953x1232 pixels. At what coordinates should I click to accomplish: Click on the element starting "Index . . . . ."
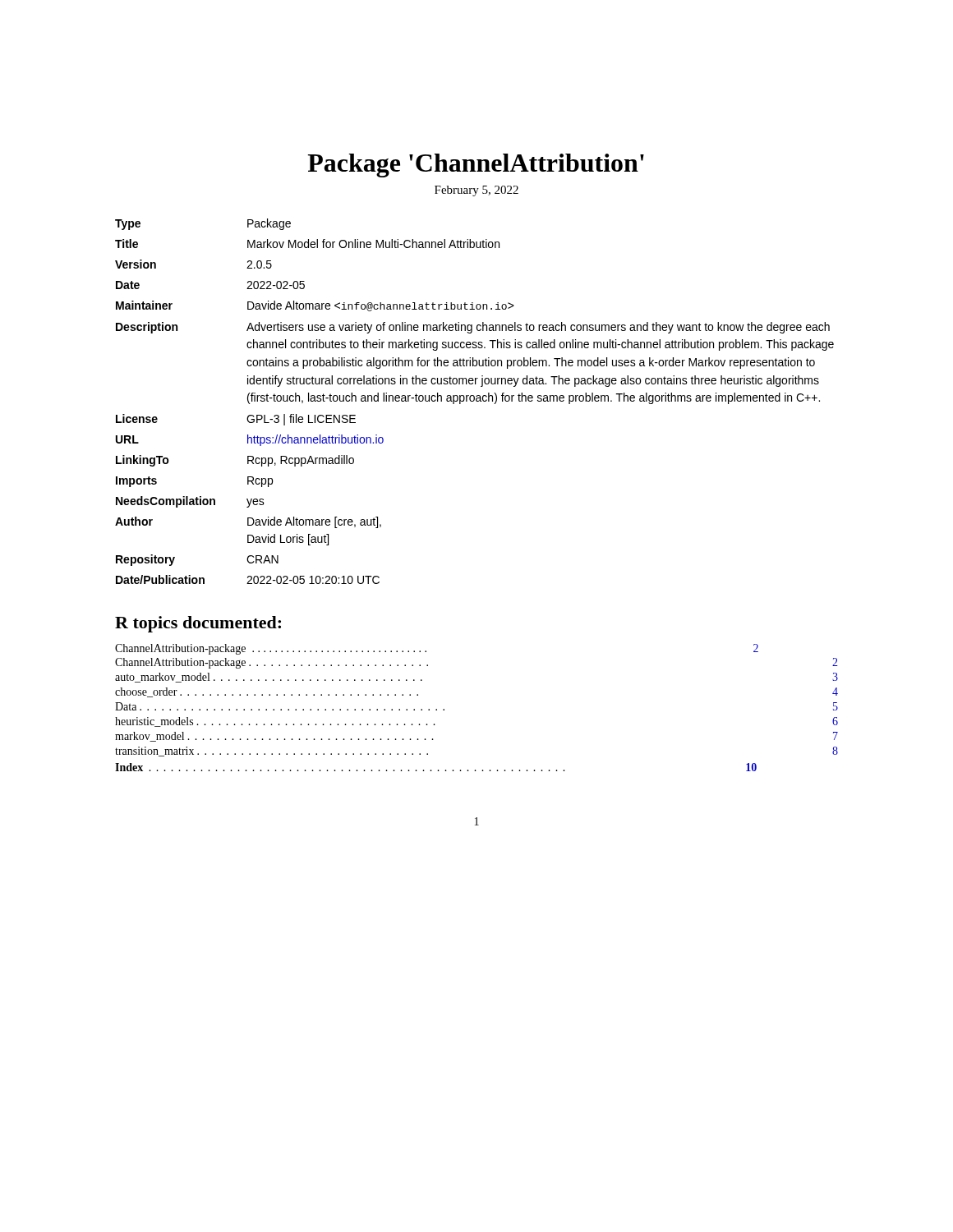point(436,768)
